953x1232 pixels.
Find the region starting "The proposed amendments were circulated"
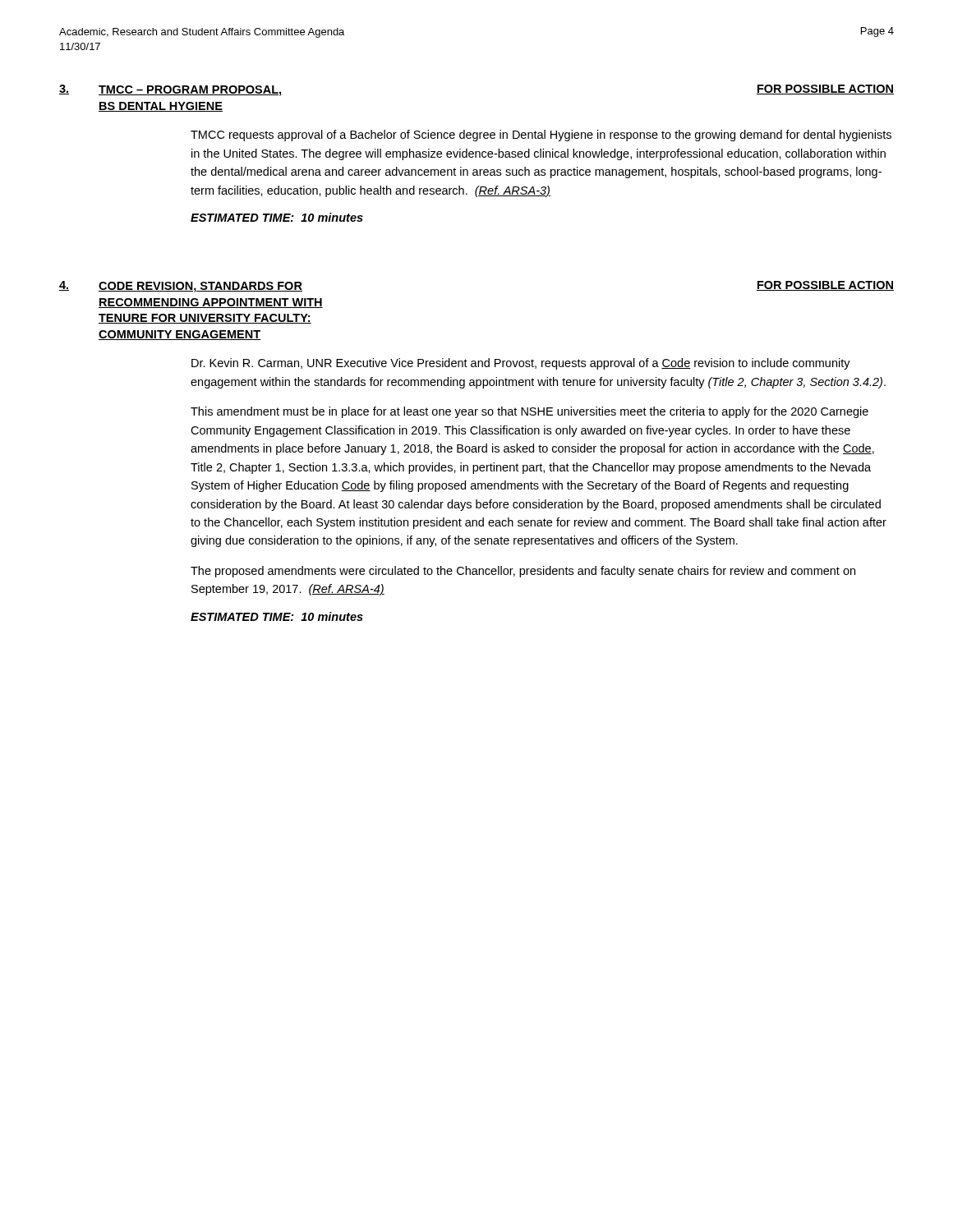click(x=523, y=580)
